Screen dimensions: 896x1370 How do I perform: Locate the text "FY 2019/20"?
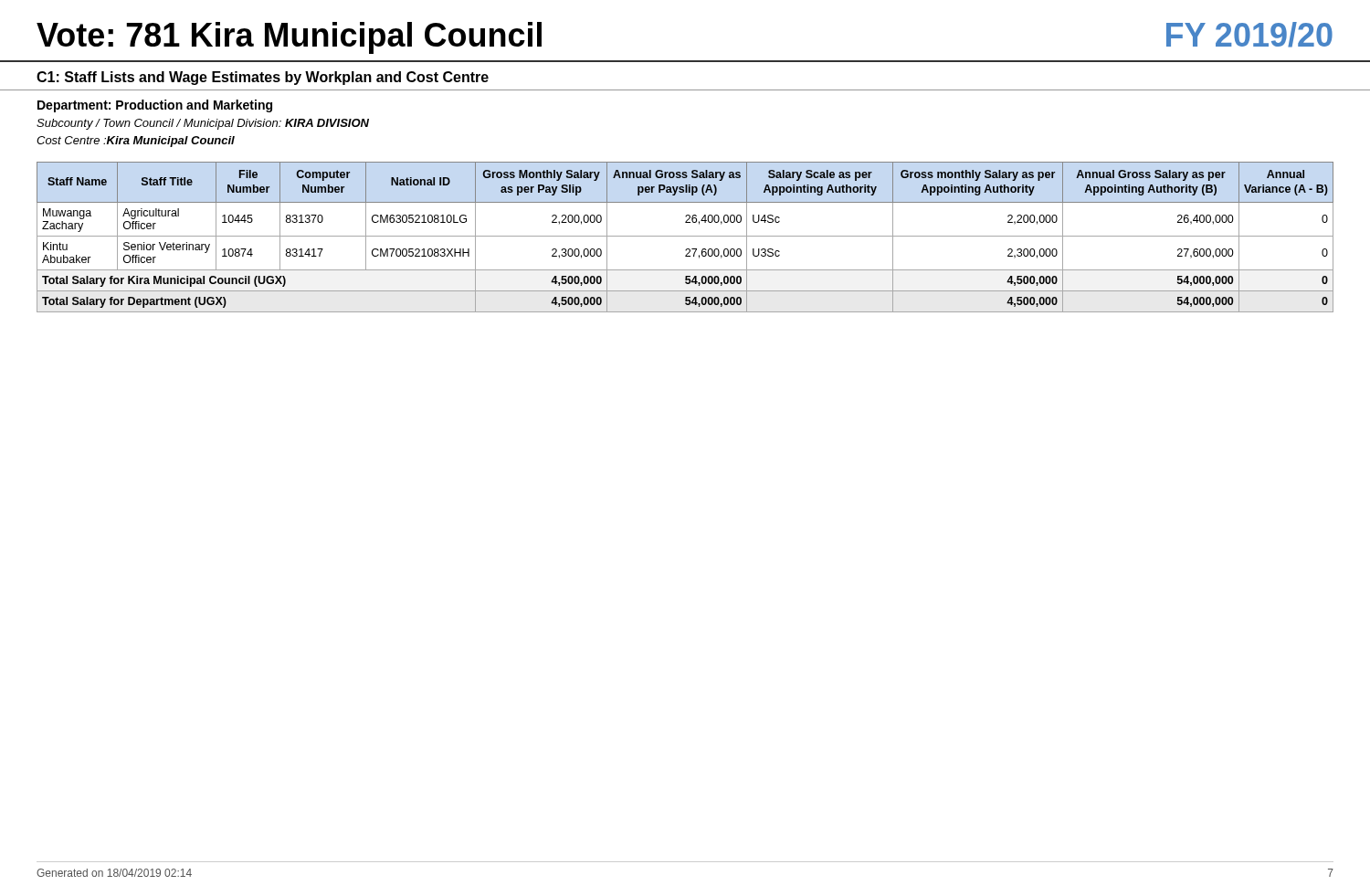coord(1249,35)
